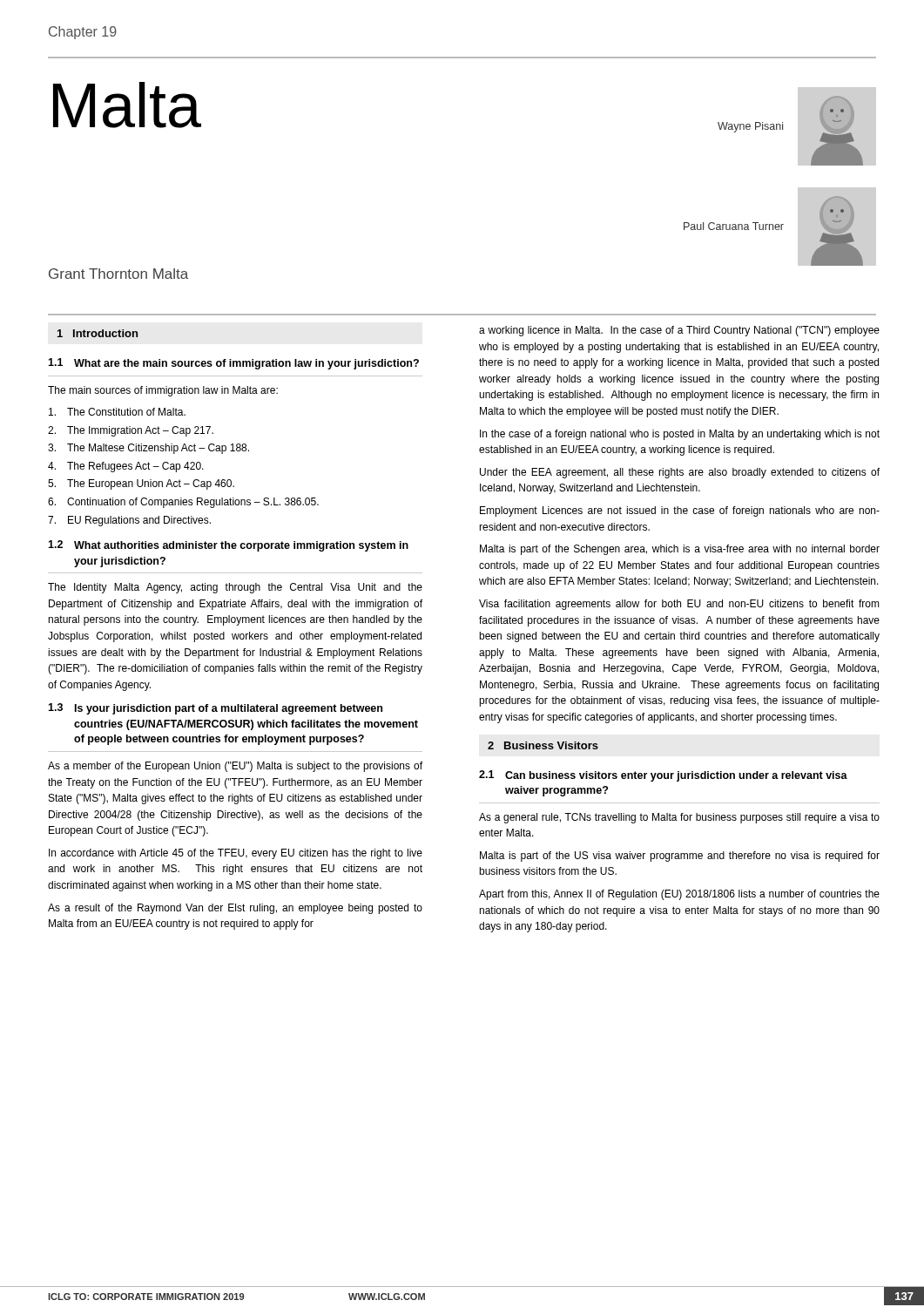
Task: Navigate to the region starting "a working licence in Malta."
Action: (x=679, y=371)
